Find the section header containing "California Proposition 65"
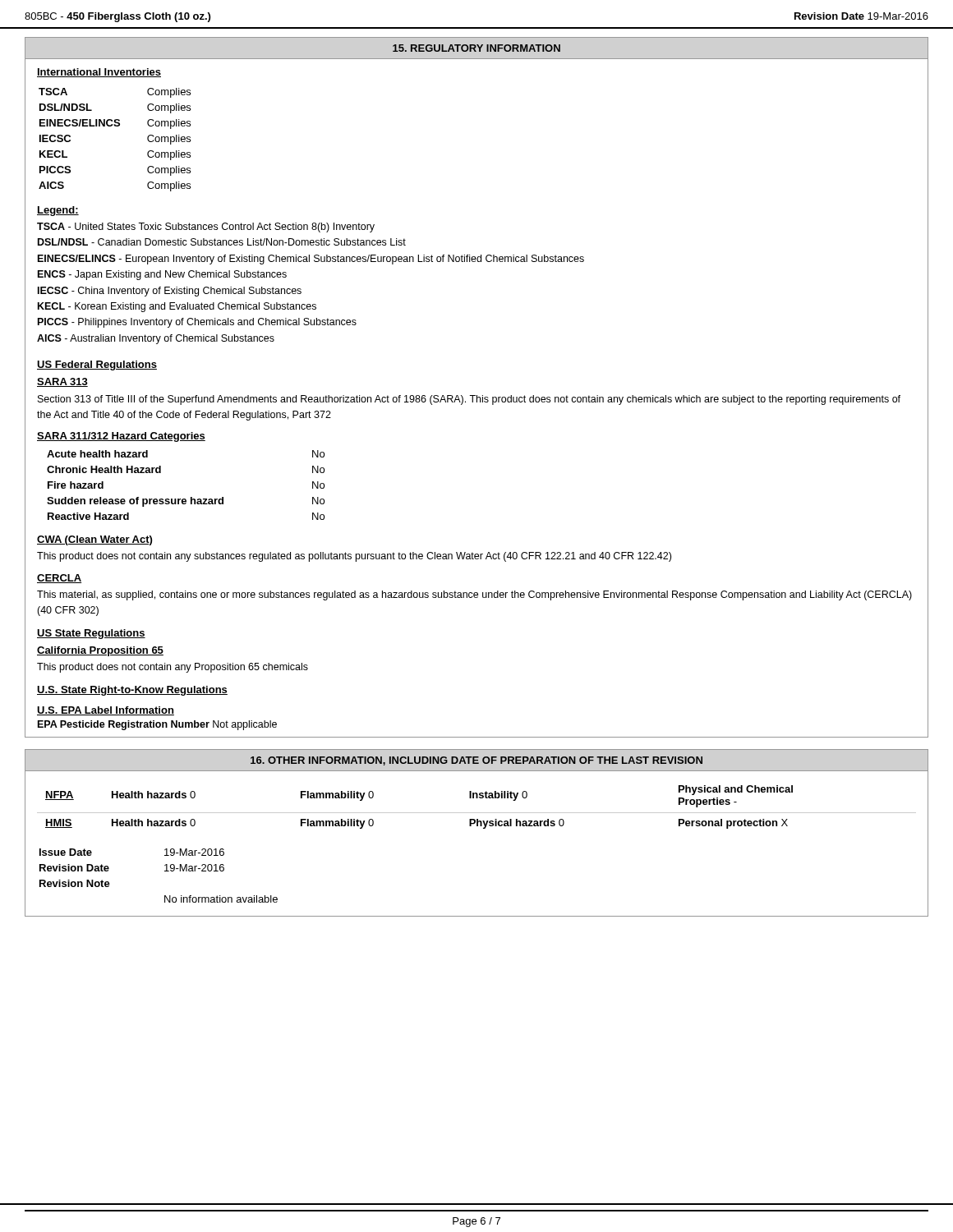Screen dimensions: 1232x953 coord(100,650)
